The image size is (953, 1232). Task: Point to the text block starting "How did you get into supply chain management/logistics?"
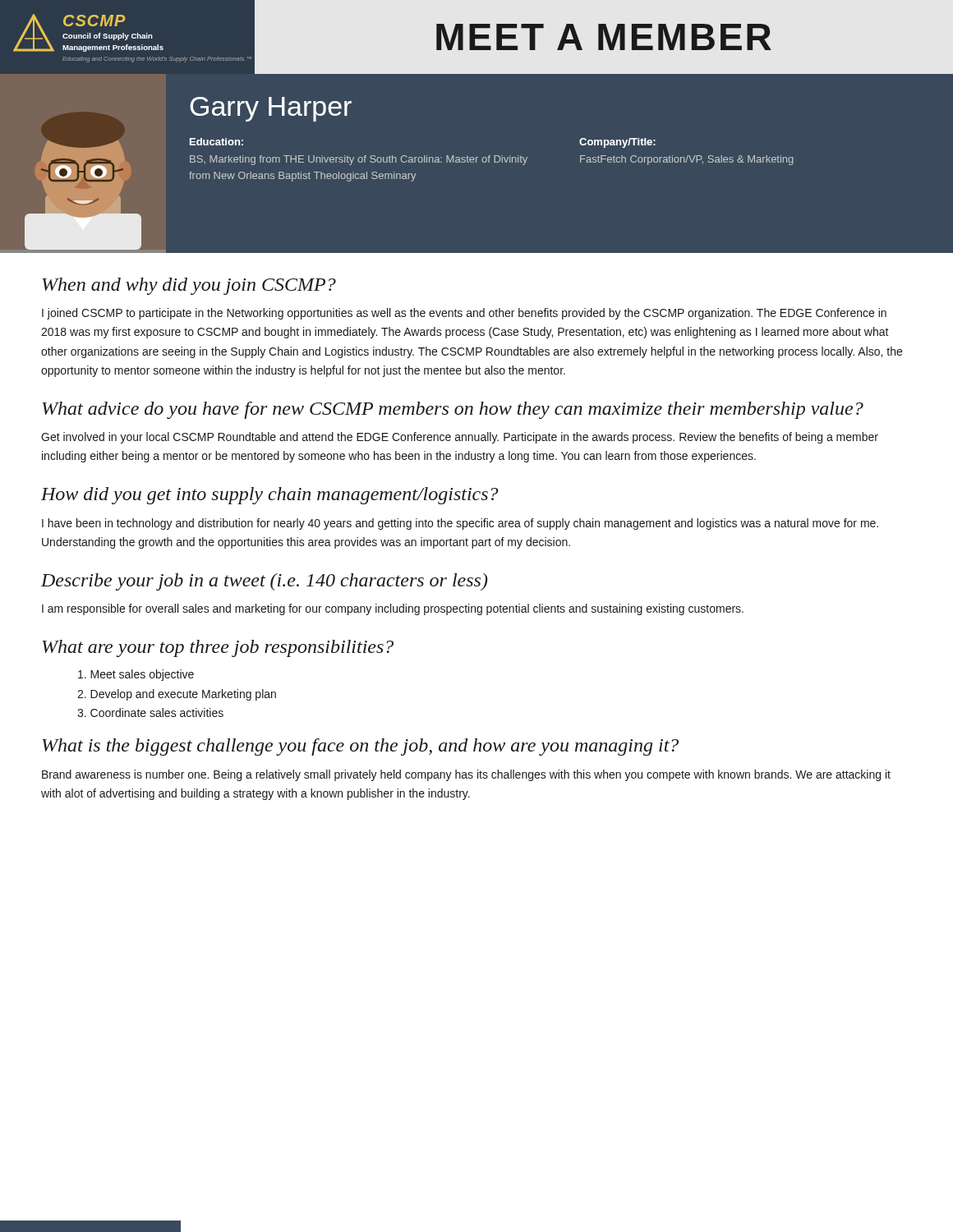point(270,494)
